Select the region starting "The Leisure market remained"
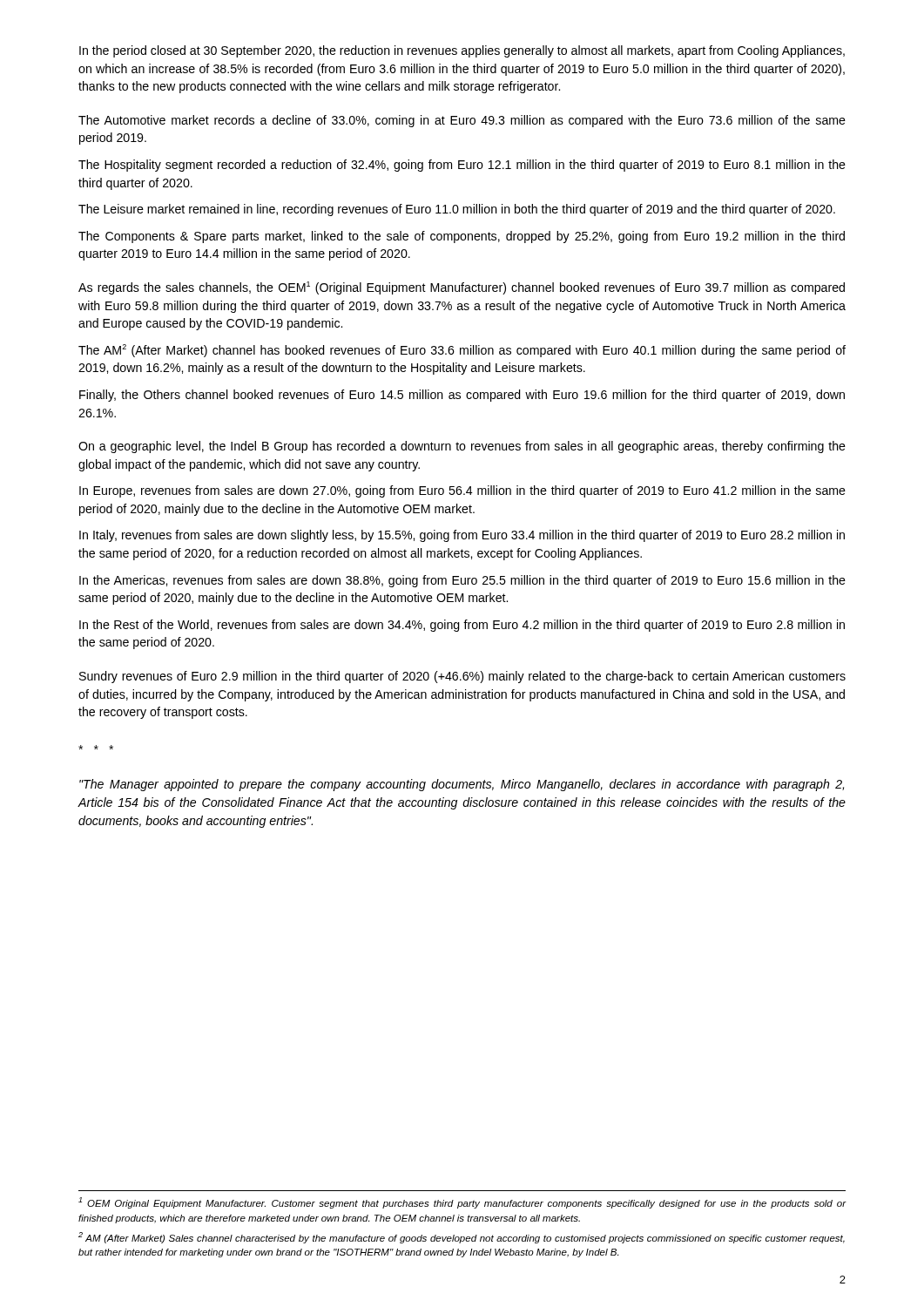The height and width of the screenshot is (1307, 924). 462,210
